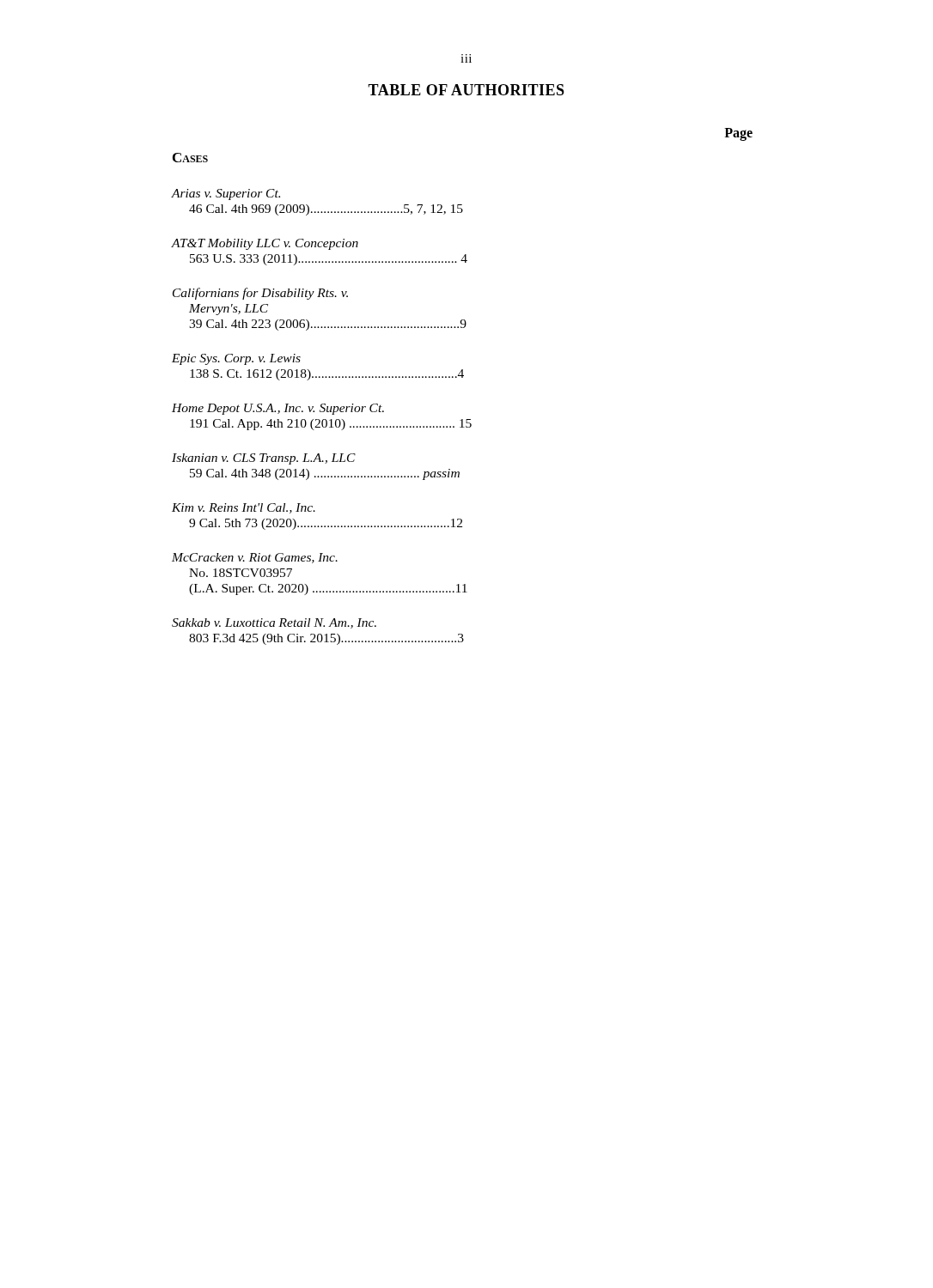The image size is (933, 1288).
Task: Select the list item that reads "Sakkab v. Luxottica Retail"
Action: click(471, 630)
